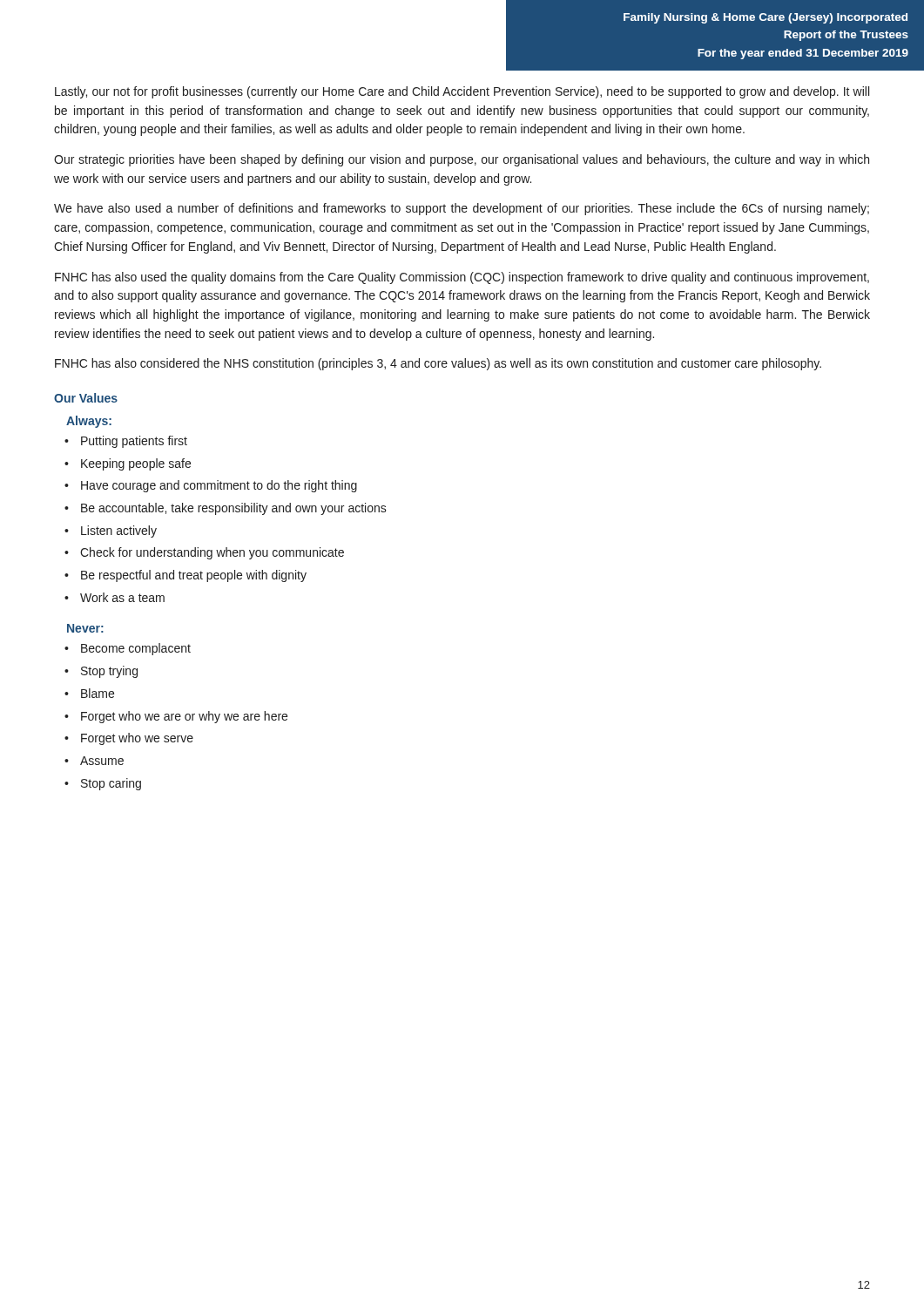Viewport: 924px width, 1307px height.
Task: Find the text block starting "Be respectful and treat"
Action: tap(193, 575)
